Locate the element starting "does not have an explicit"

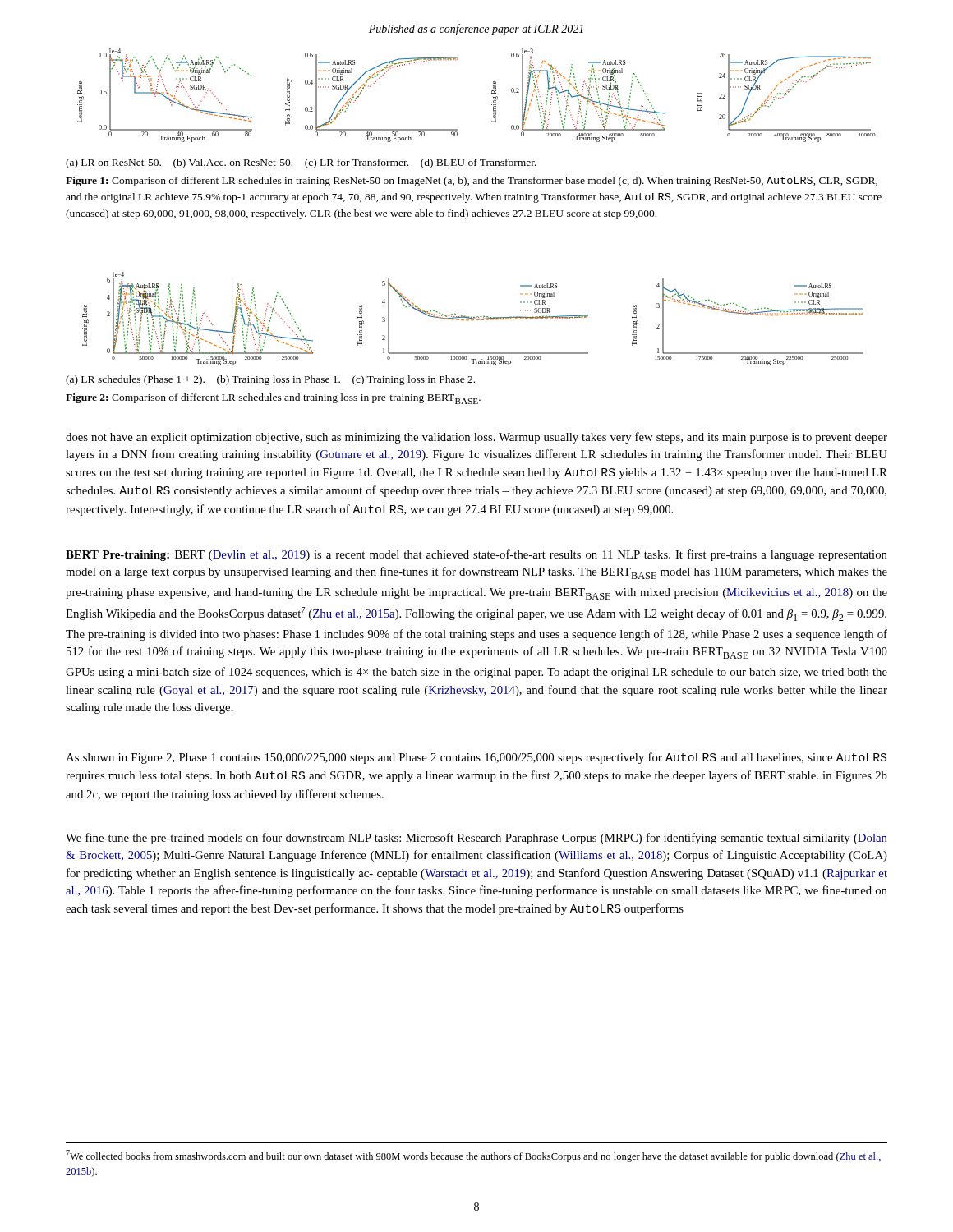coord(476,474)
